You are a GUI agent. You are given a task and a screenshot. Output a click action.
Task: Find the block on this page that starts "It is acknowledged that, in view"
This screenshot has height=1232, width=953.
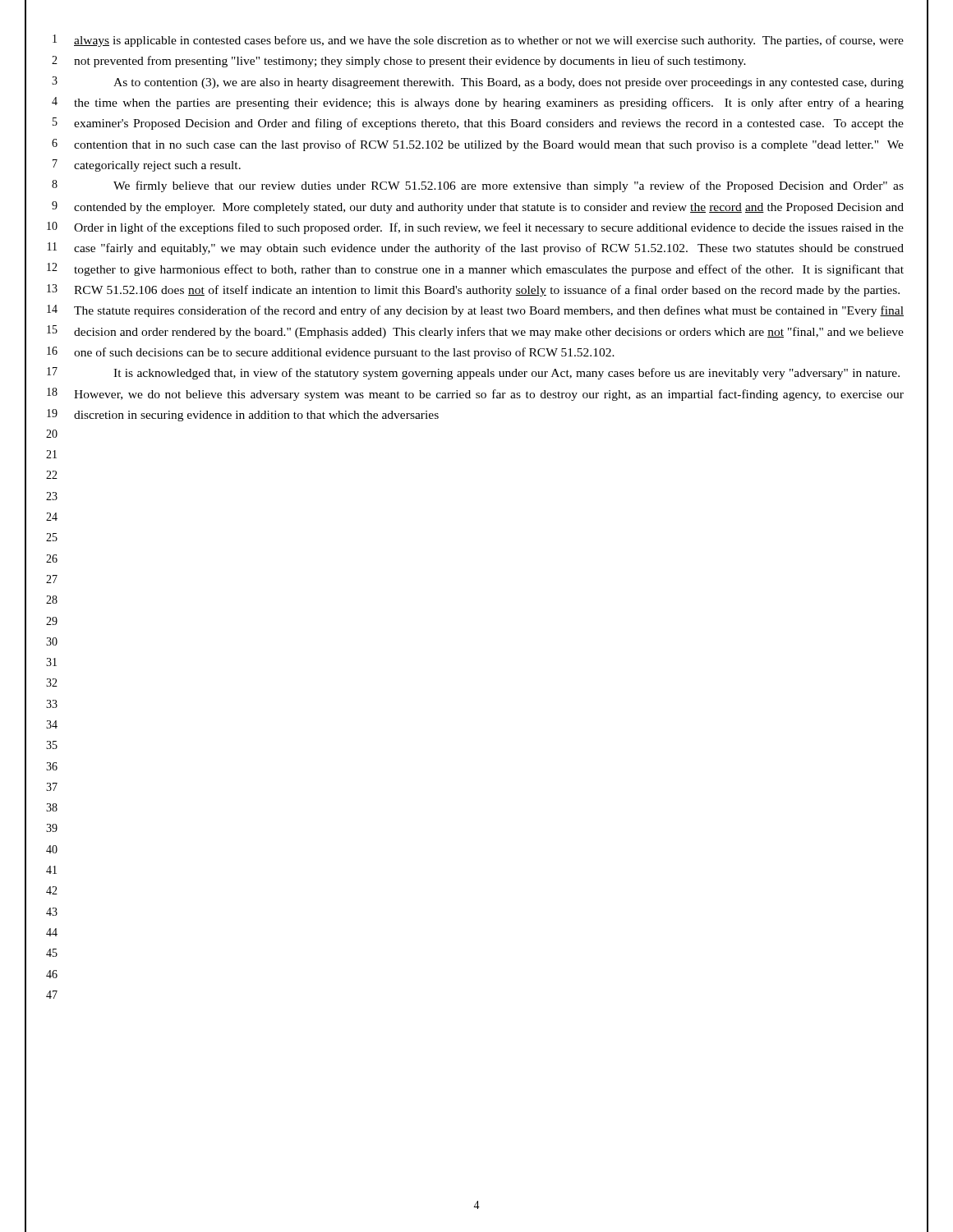click(489, 394)
